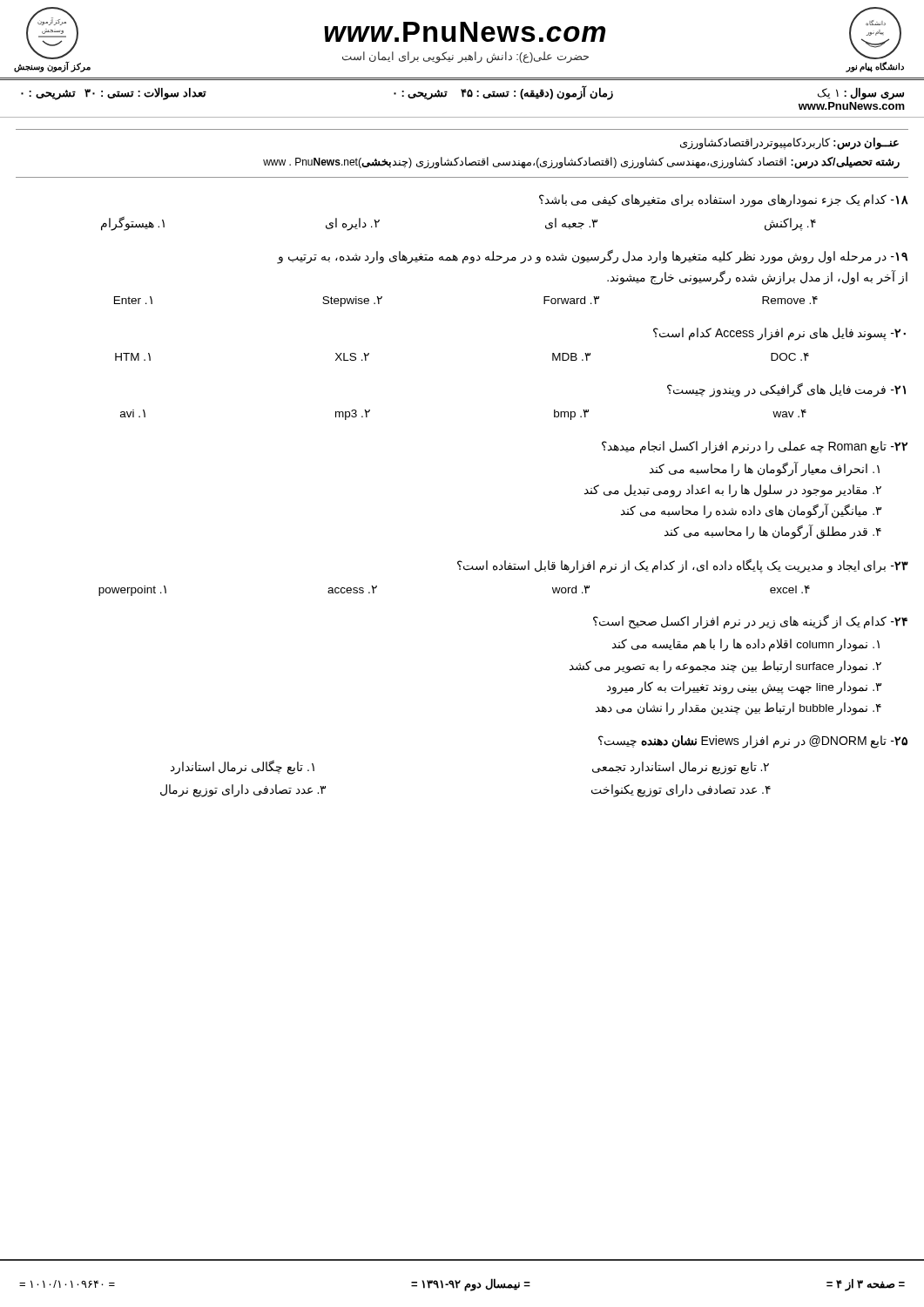The height and width of the screenshot is (1307, 924).
Task: Find the text block that says "سری سوال : ۱ یک"
Action: click(x=462, y=99)
